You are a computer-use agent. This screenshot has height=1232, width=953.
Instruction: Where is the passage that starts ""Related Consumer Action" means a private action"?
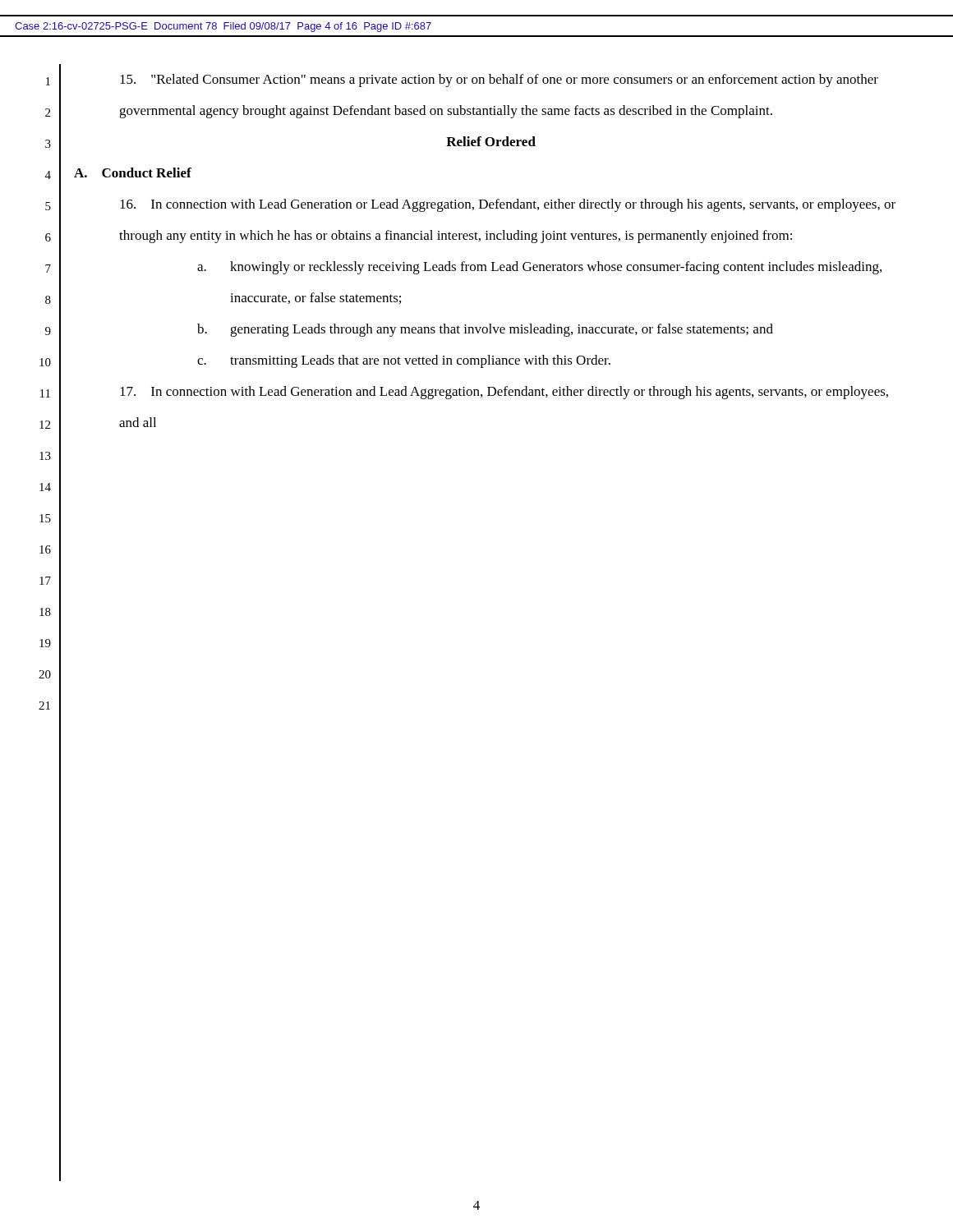tap(499, 95)
